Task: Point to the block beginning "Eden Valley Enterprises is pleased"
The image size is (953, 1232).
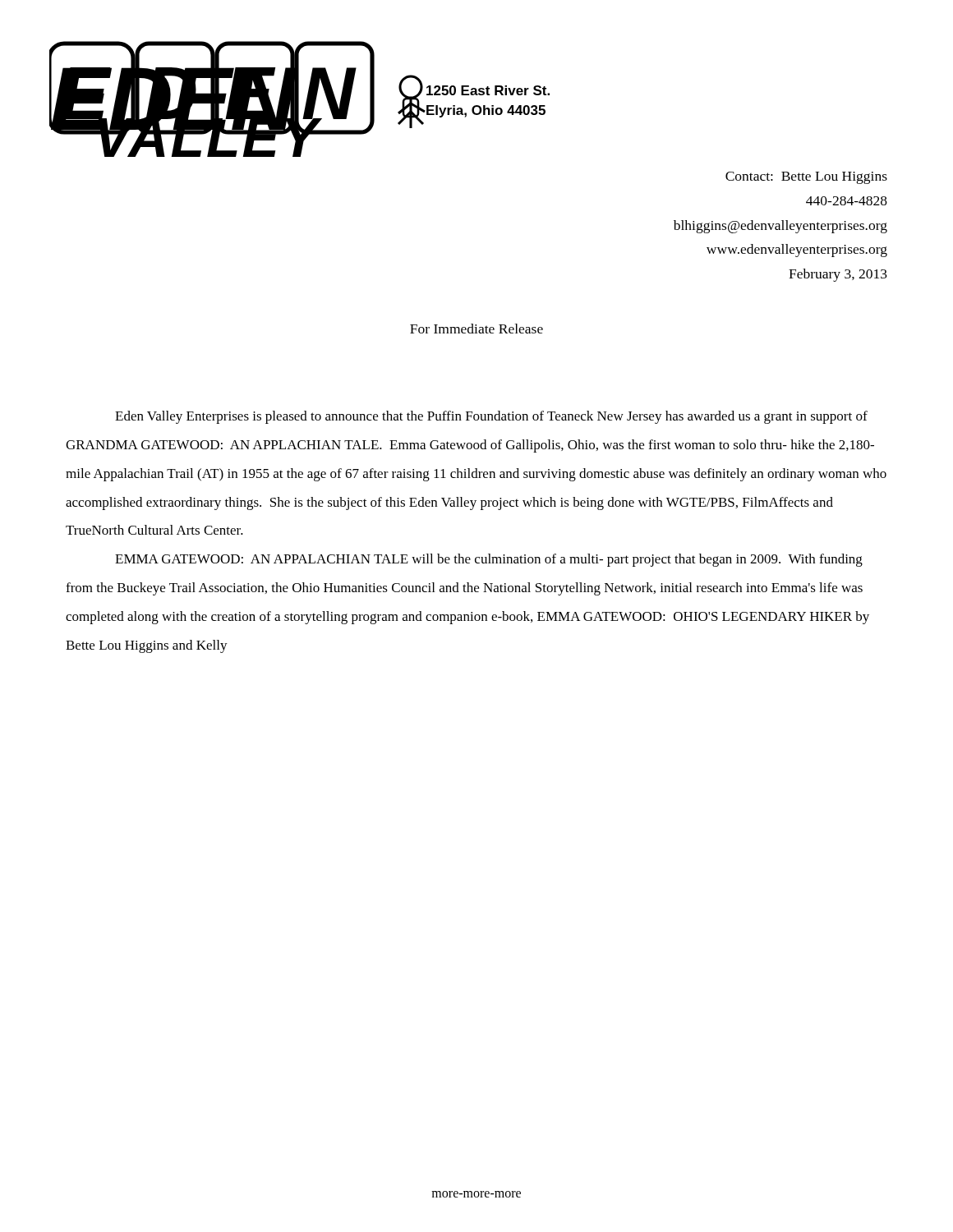Action: [x=491, y=417]
